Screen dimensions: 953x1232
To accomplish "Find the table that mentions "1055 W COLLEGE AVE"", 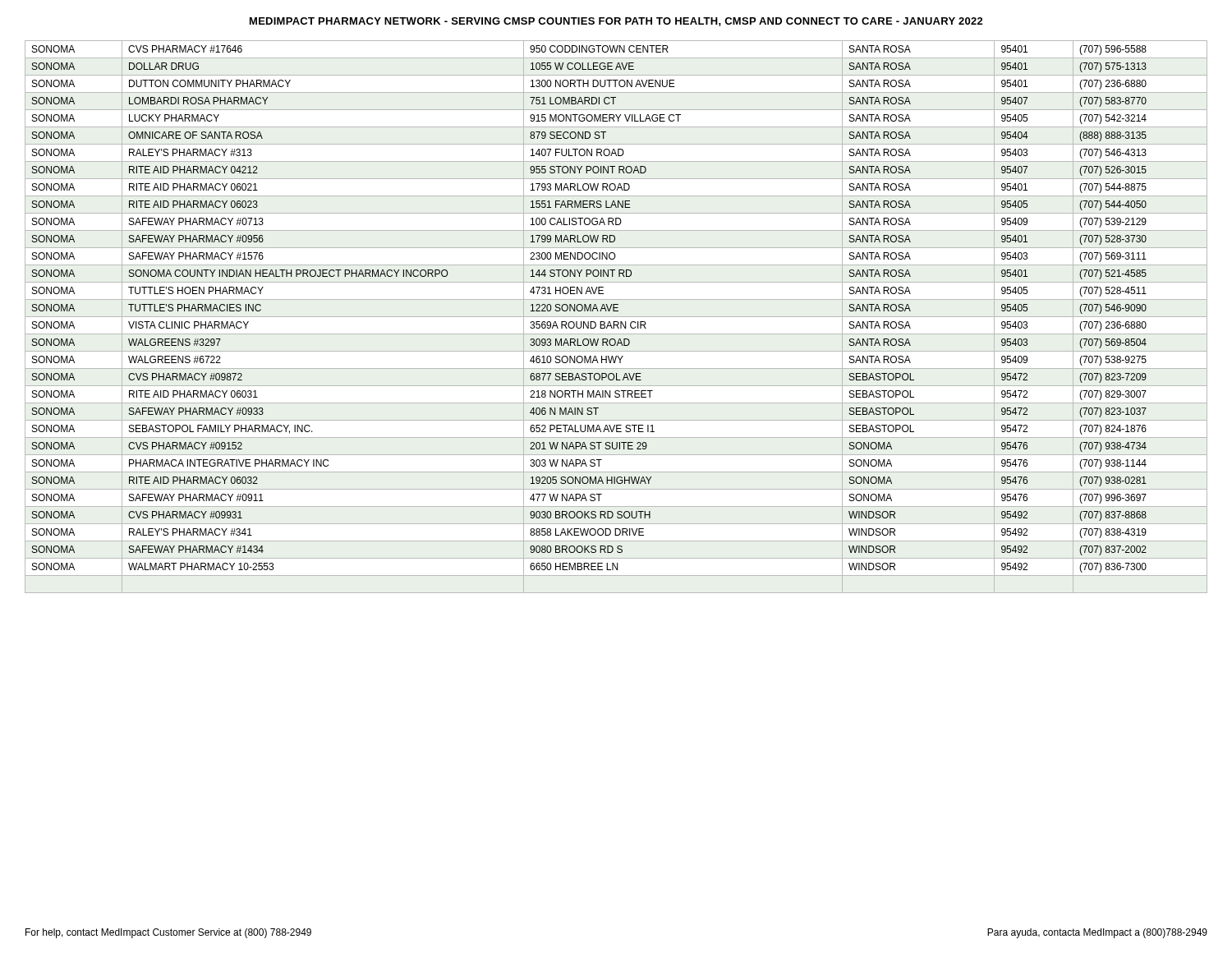I will (x=616, y=314).
